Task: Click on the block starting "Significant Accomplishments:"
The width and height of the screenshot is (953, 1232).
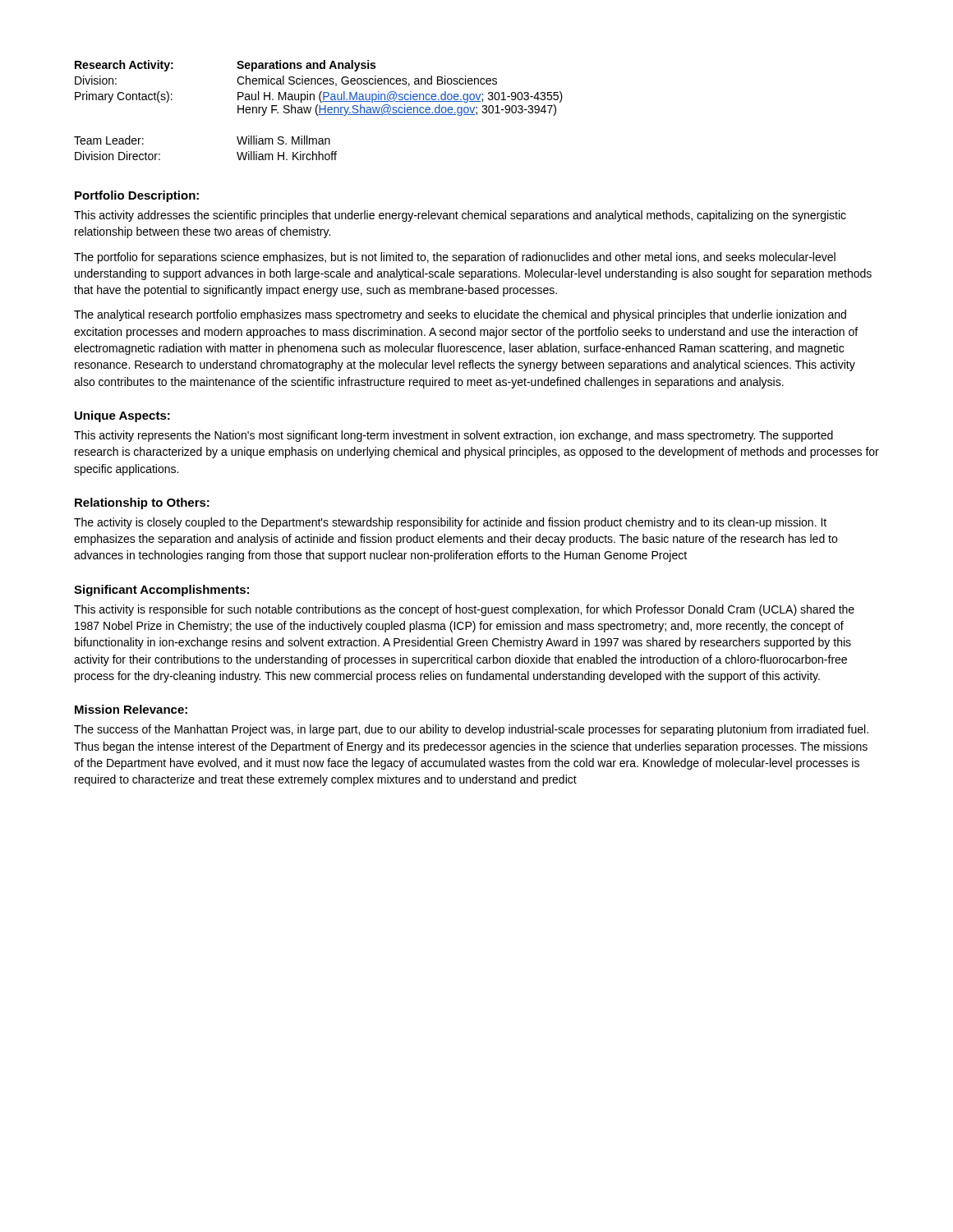Action: [162, 589]
